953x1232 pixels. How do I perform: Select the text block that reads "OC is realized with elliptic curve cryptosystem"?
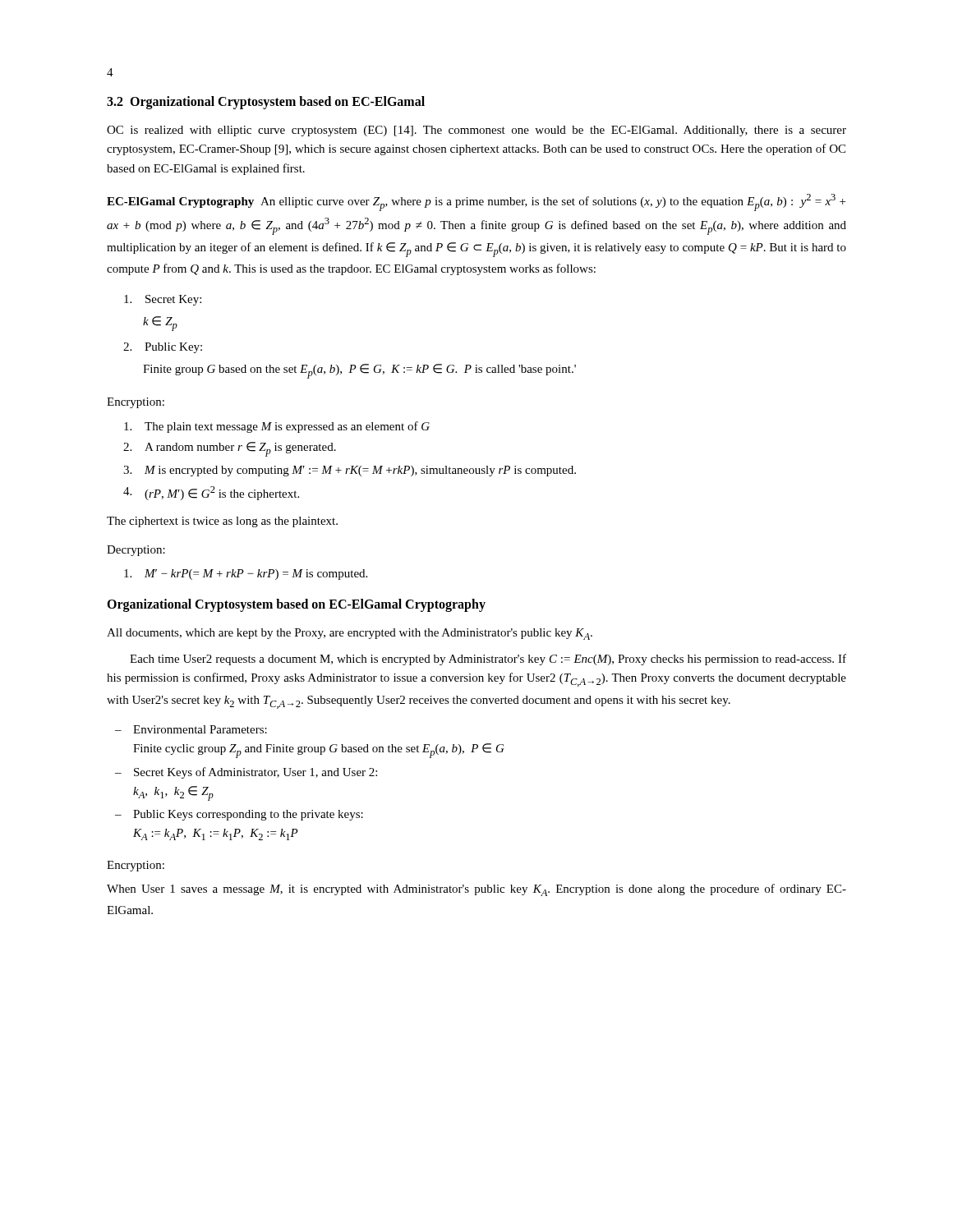[x=476, y=149]
